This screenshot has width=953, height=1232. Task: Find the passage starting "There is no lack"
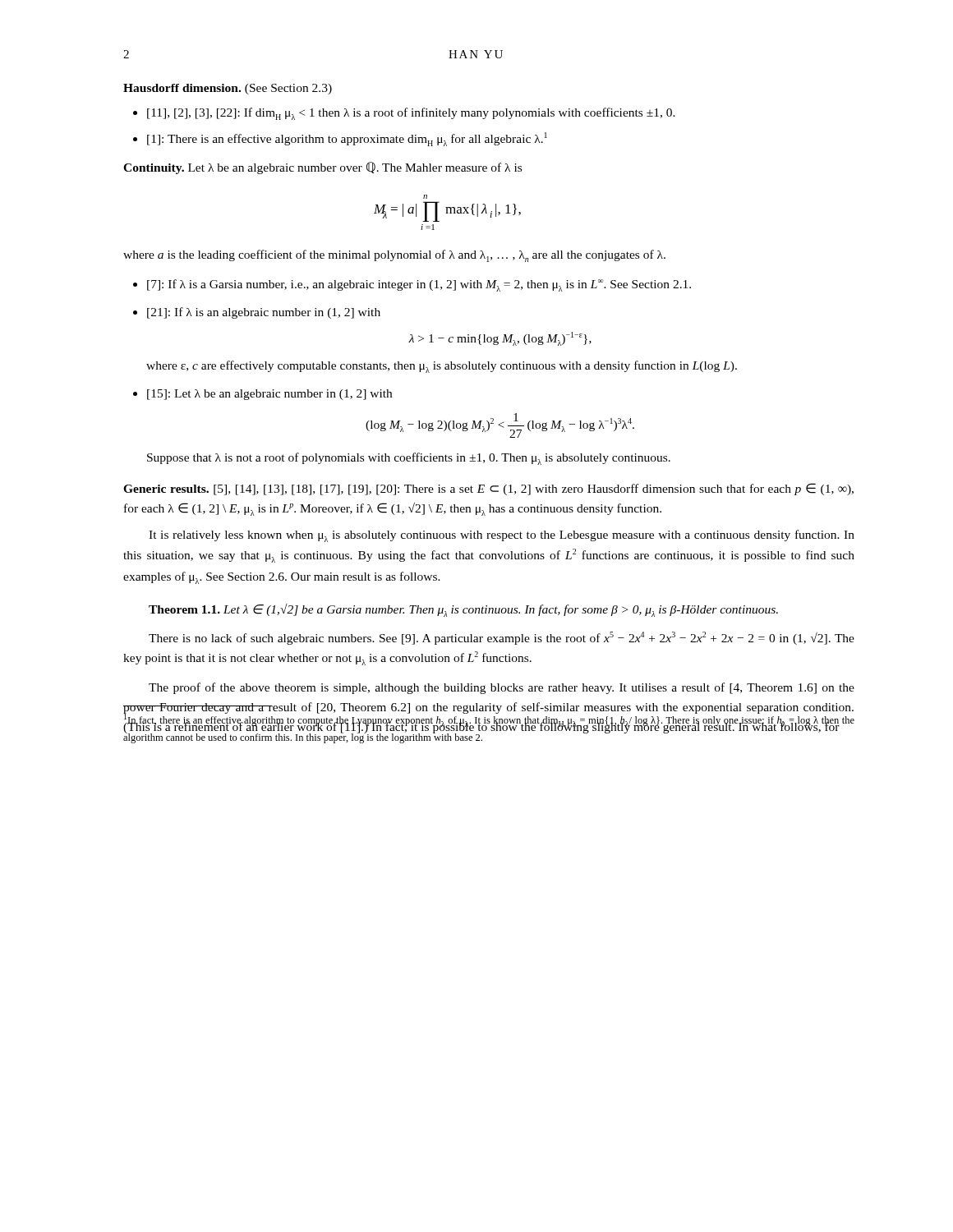tap(489, 649)
